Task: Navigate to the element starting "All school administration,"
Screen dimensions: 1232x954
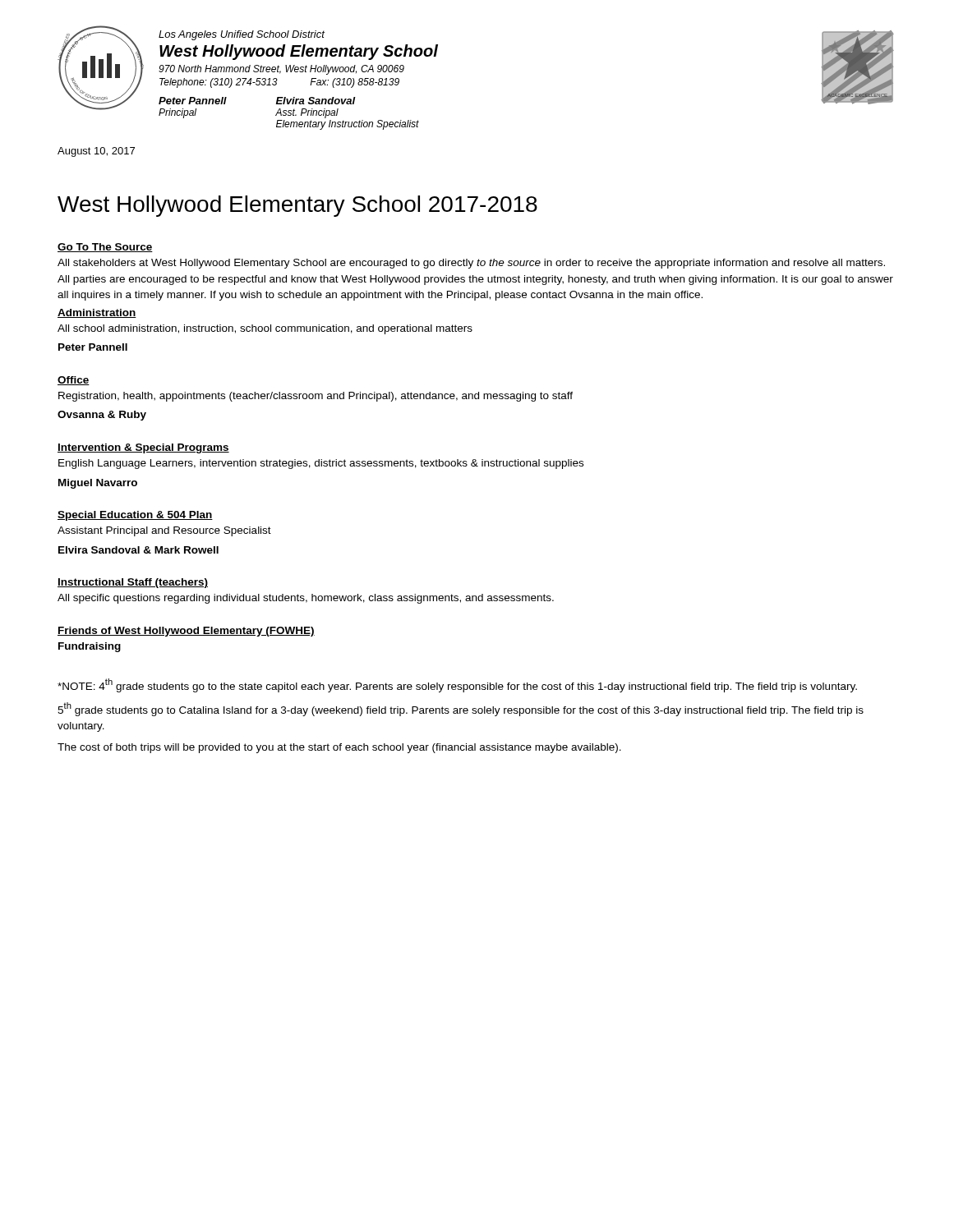Action: pyautogui.click(x=477, y=328)
